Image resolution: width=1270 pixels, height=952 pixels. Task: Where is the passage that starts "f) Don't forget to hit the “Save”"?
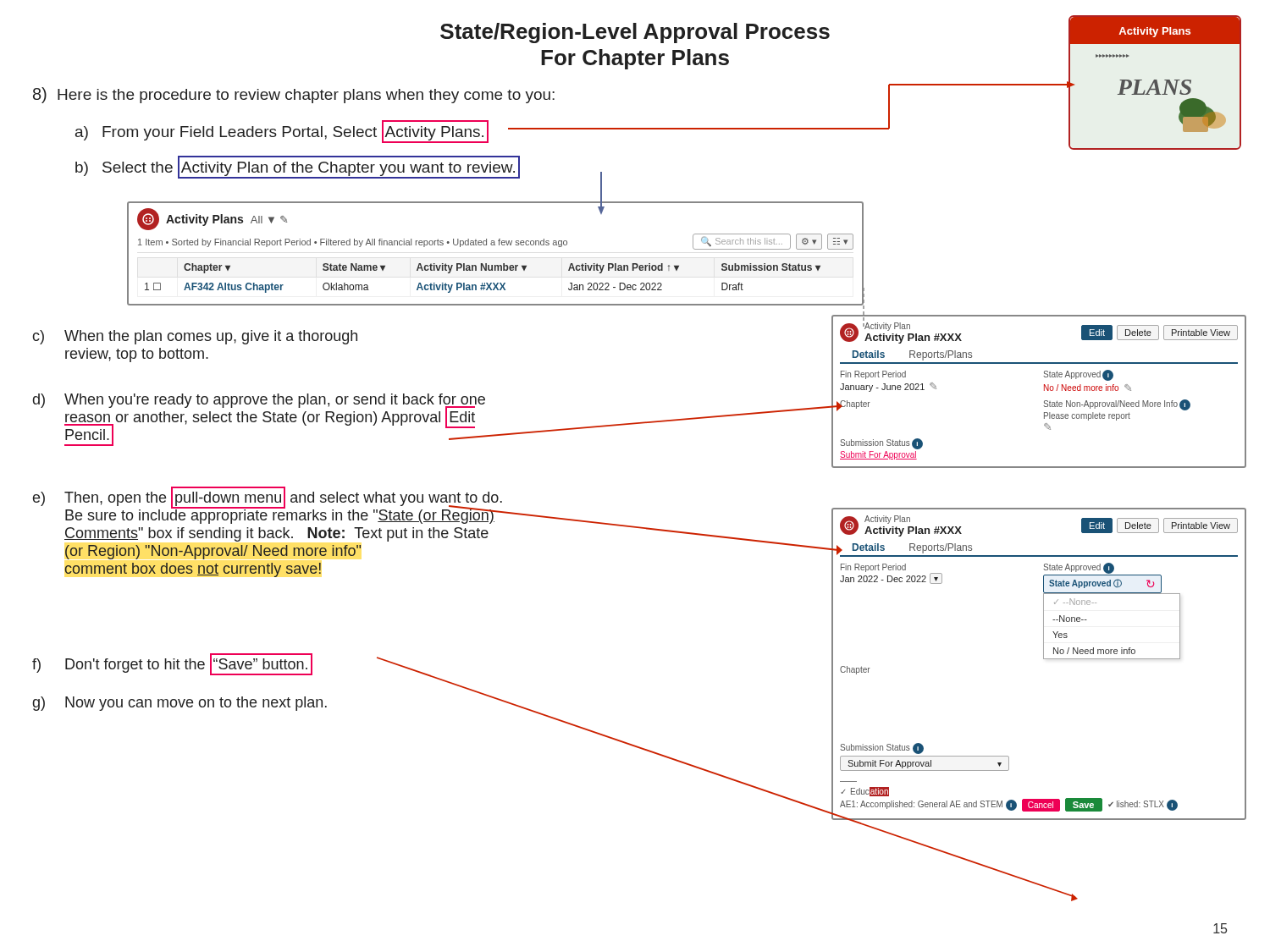tap(172, 665)
